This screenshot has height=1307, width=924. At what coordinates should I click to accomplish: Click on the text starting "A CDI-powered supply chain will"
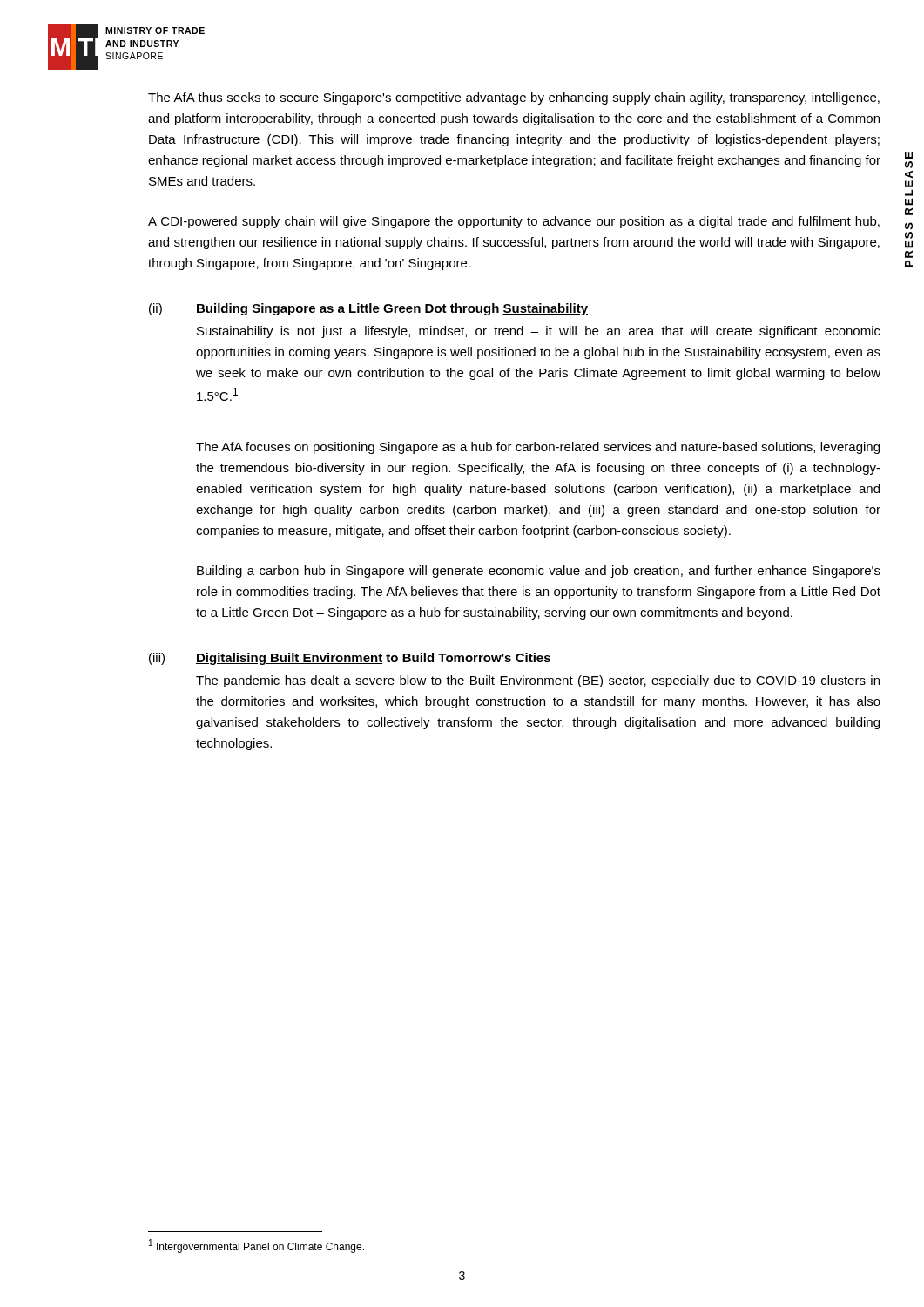(514, 242)
